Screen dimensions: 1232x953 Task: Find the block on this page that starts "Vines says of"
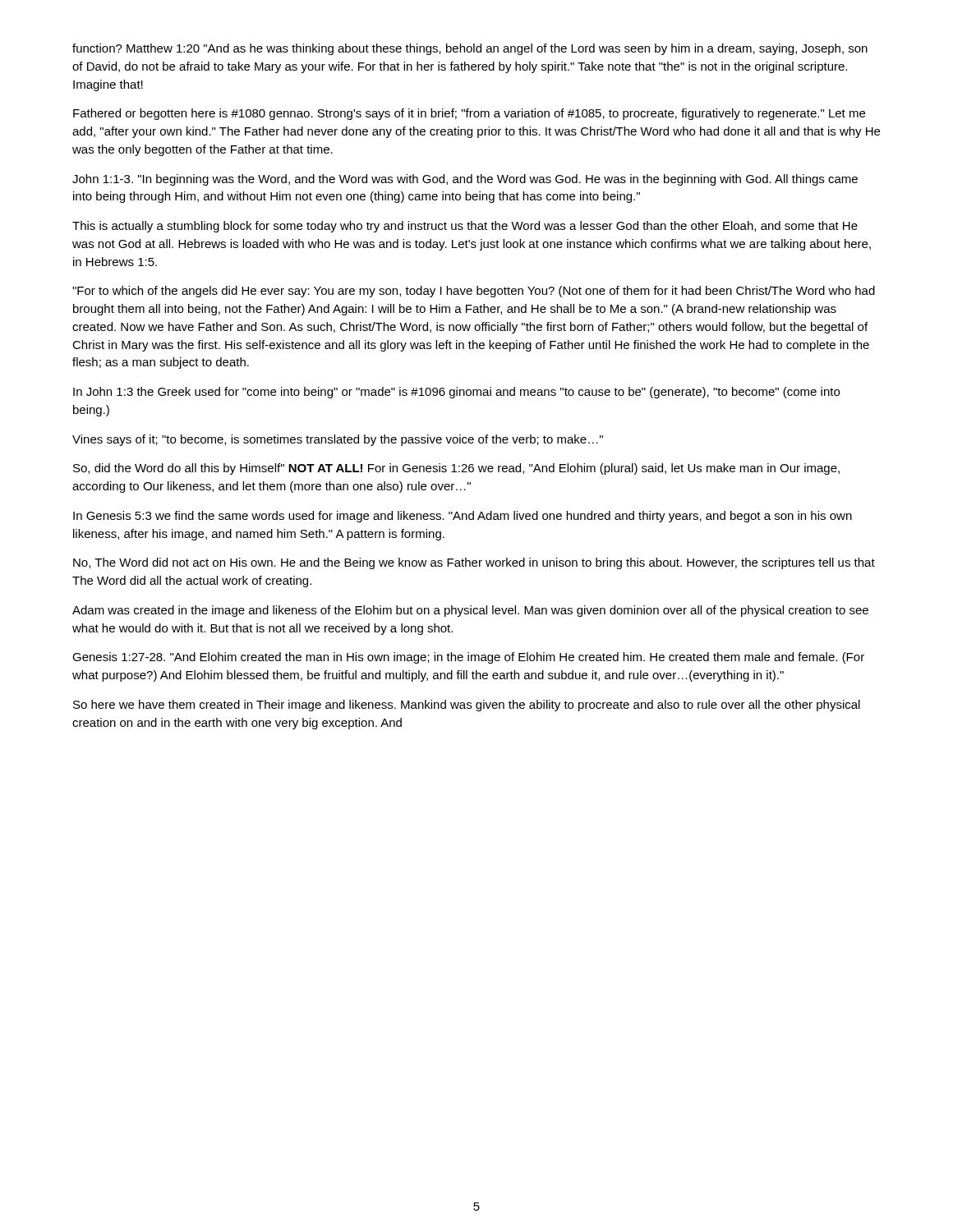pyautogui.click(x=338, y=439)
